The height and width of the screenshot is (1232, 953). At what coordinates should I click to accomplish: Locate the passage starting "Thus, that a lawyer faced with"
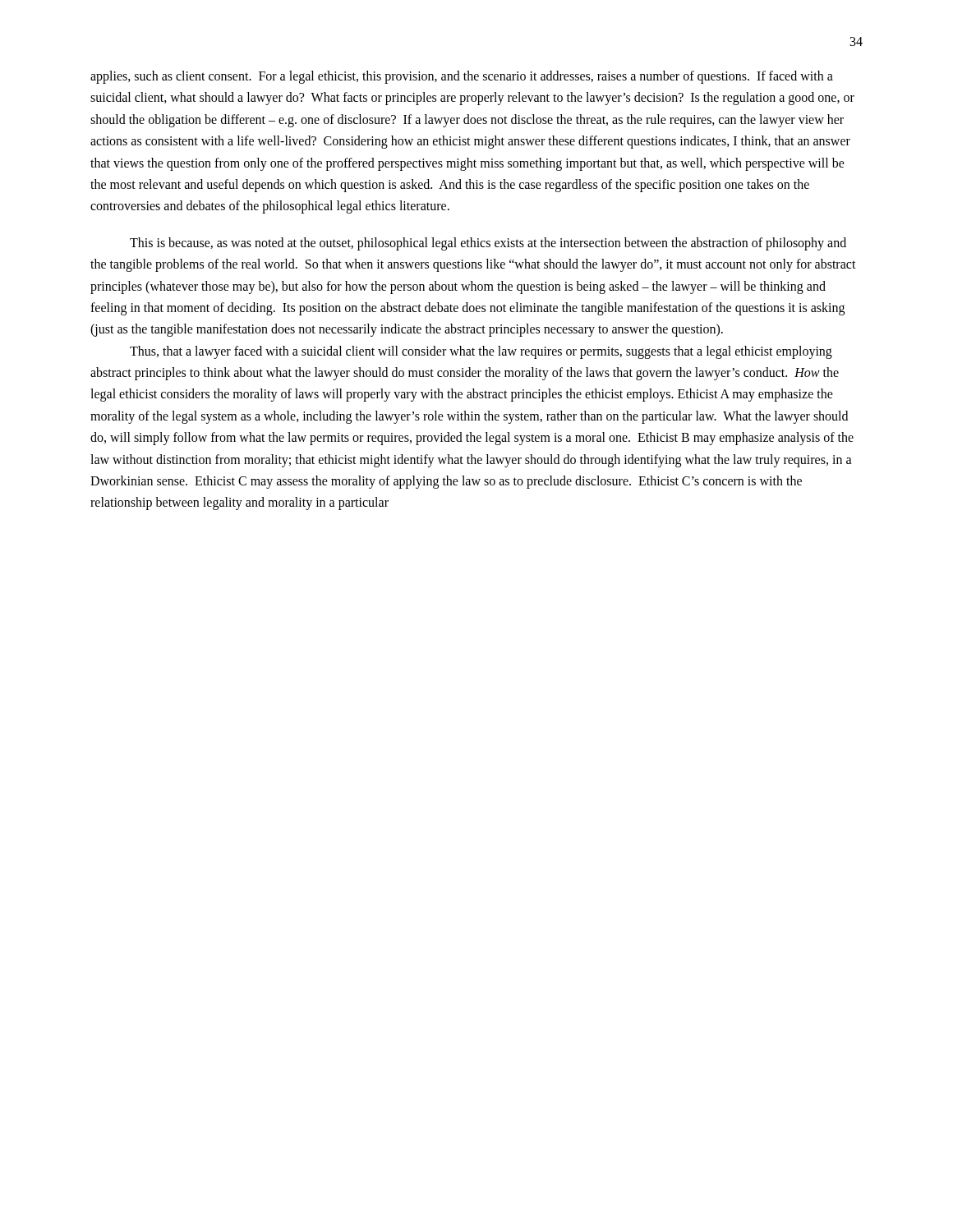pos(472,427)
